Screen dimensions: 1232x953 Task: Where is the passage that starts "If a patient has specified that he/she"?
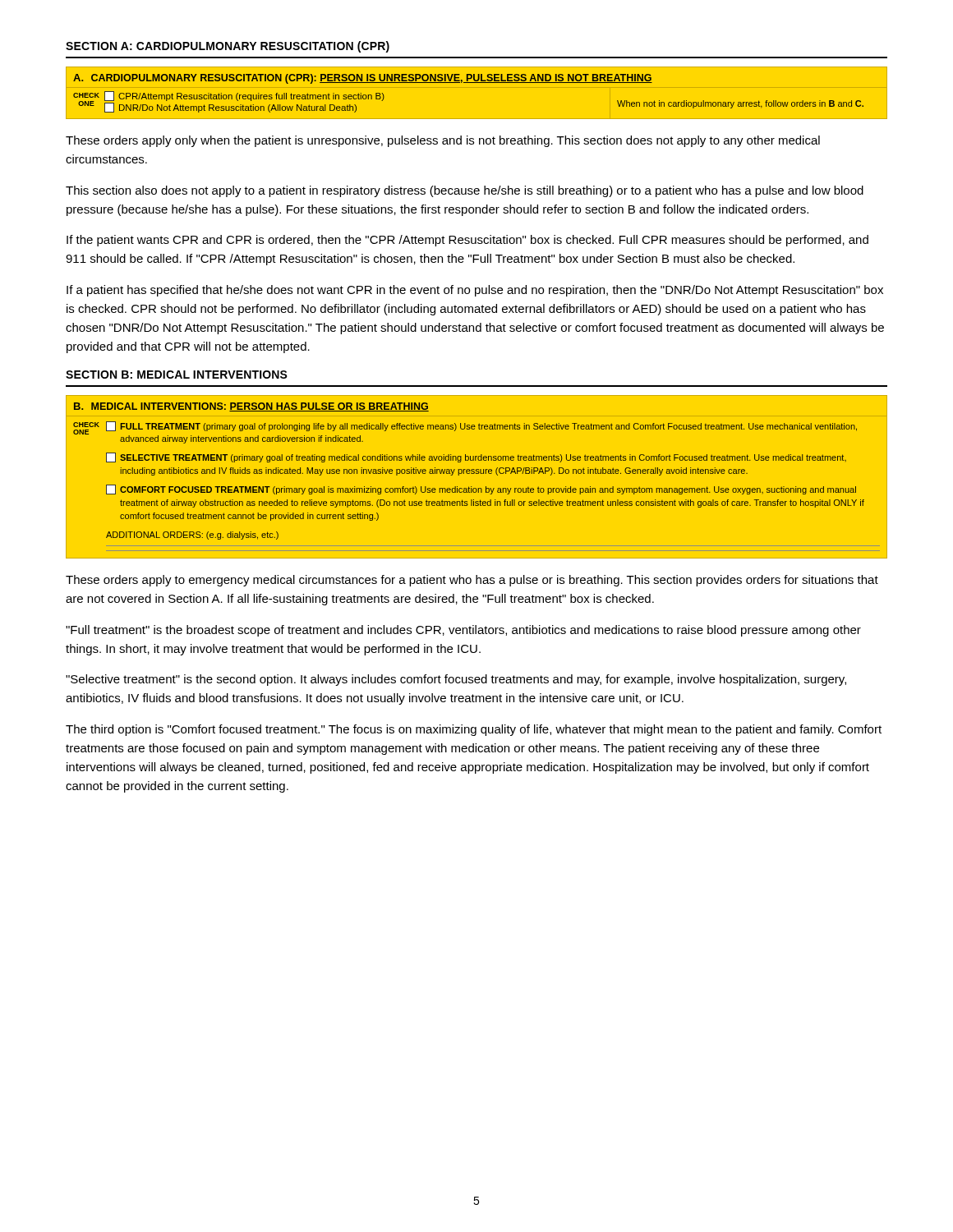(x=475, y=318)
